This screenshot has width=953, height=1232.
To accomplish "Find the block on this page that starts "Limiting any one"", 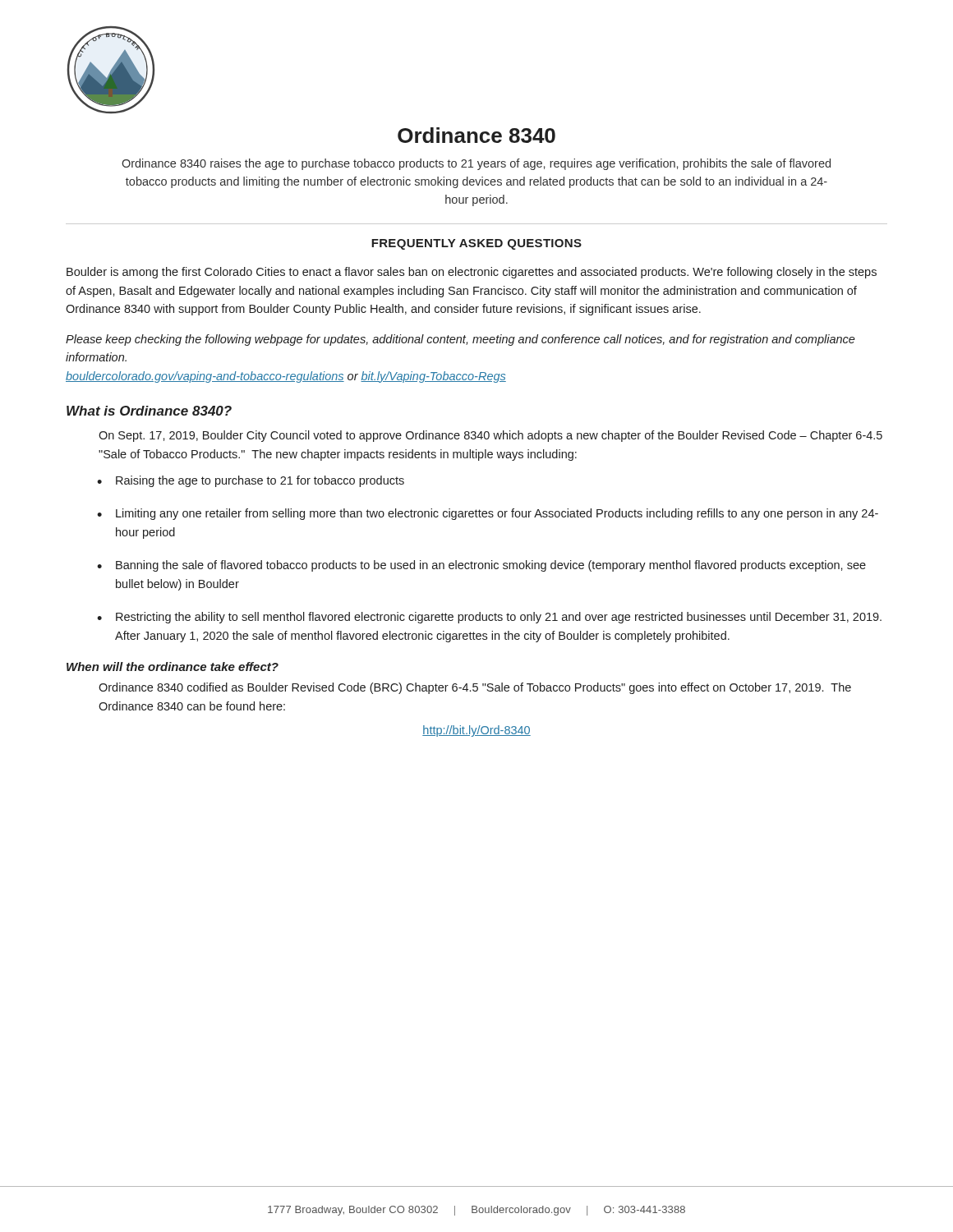I will pos(497,523).
